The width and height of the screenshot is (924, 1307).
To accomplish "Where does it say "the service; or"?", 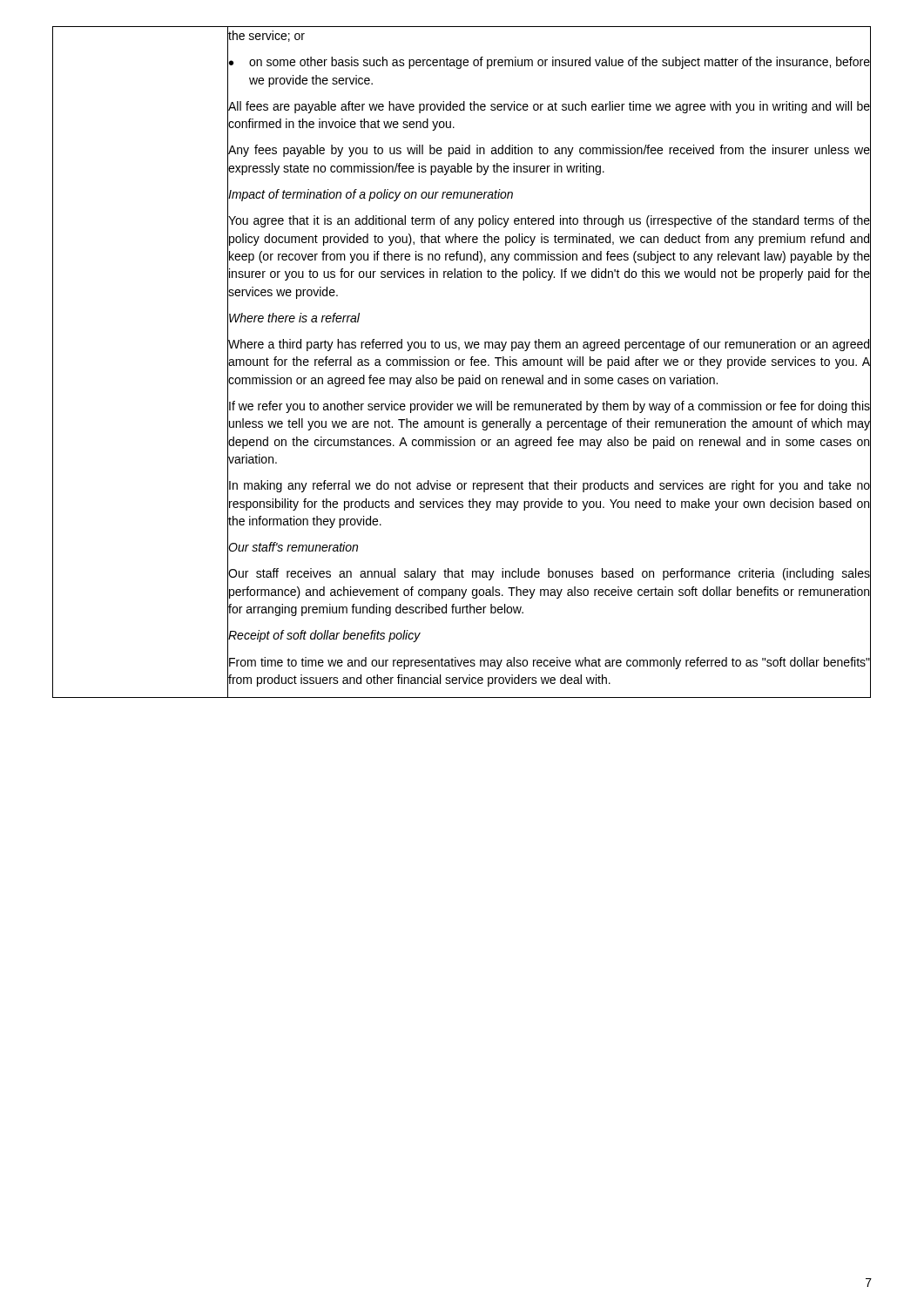I will pos(266,36).
